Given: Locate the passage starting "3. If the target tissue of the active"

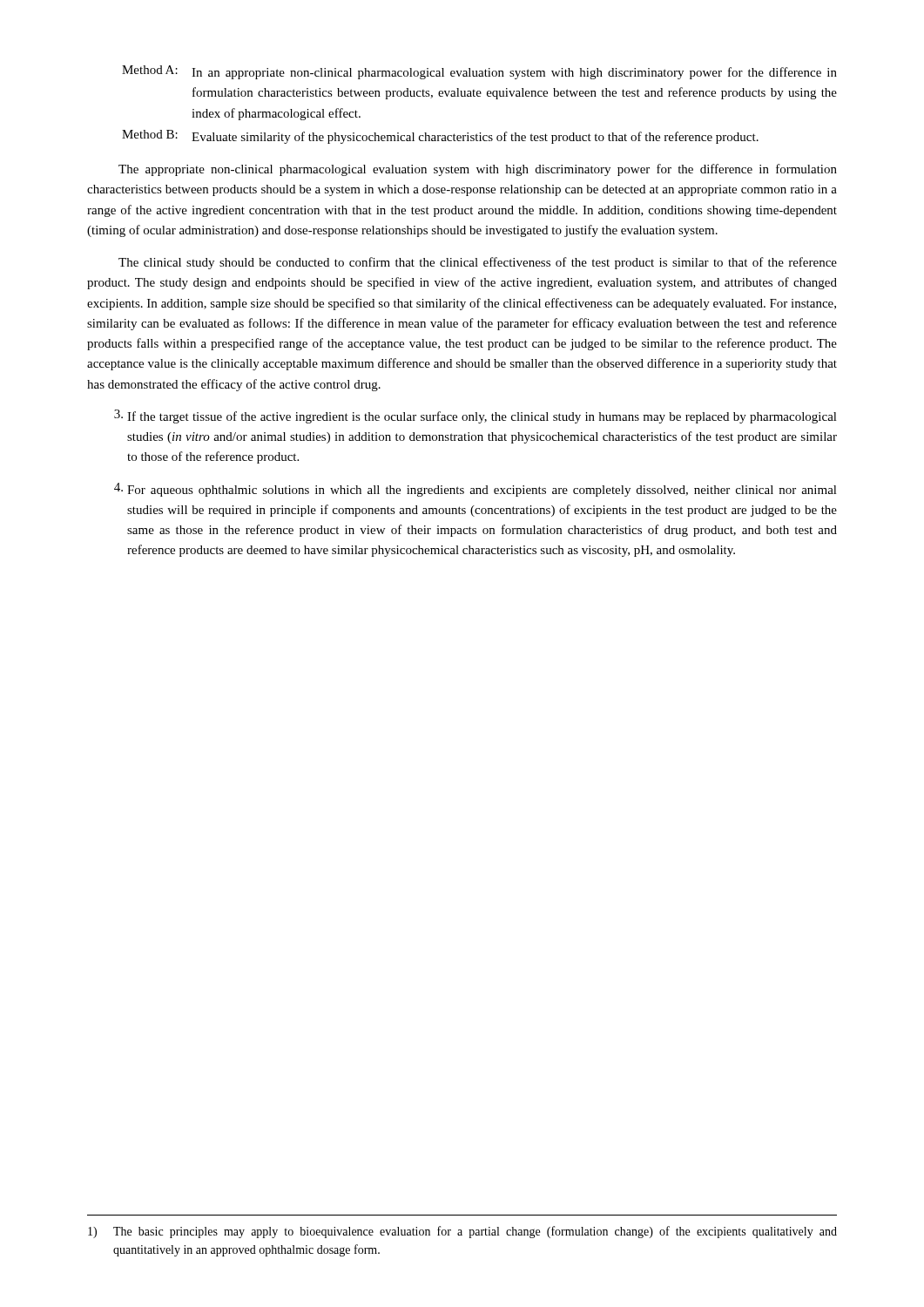Looking at the screenshot, I should click(x=462, y=437).
